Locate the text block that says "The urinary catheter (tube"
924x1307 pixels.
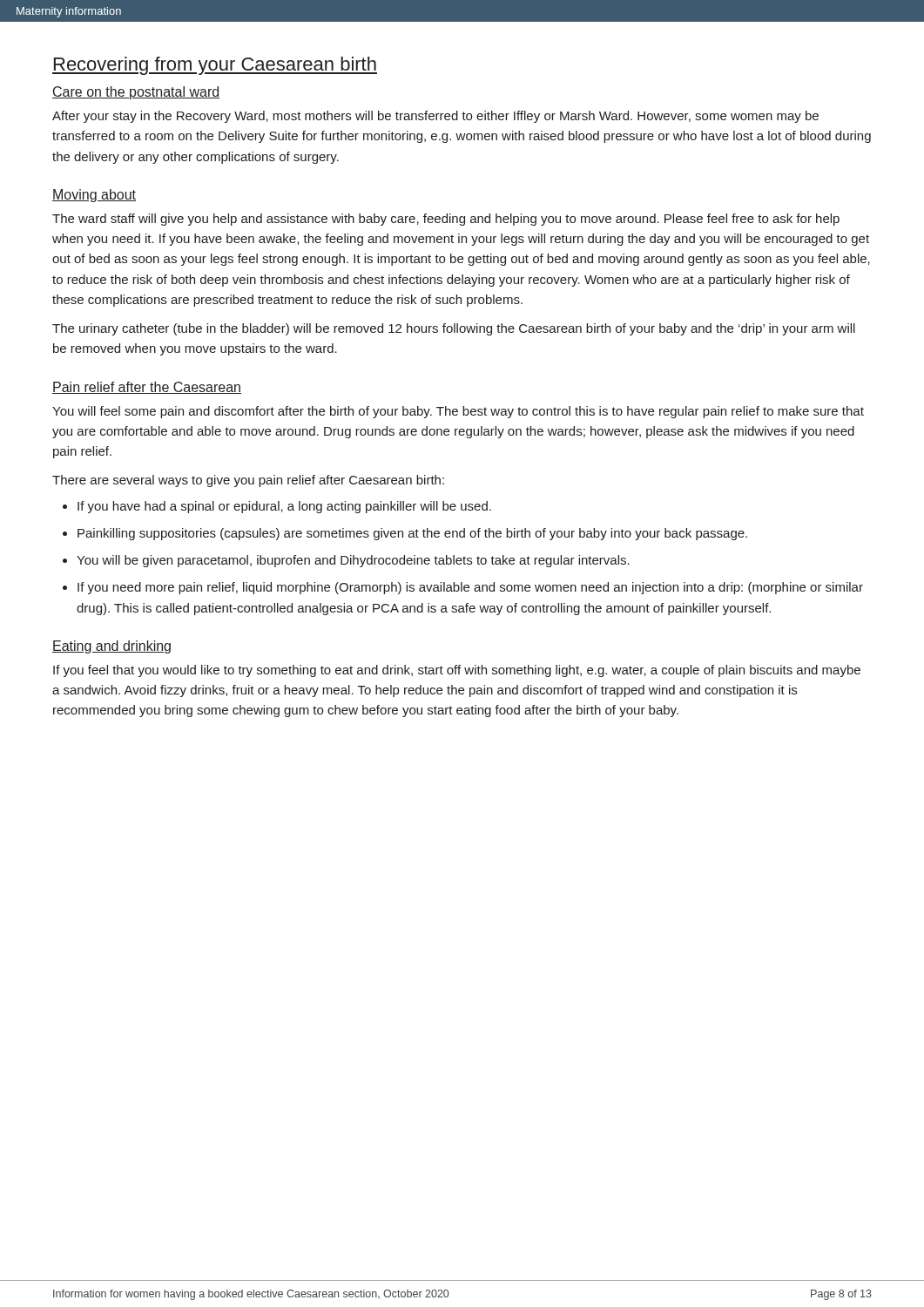click(454, 338)
